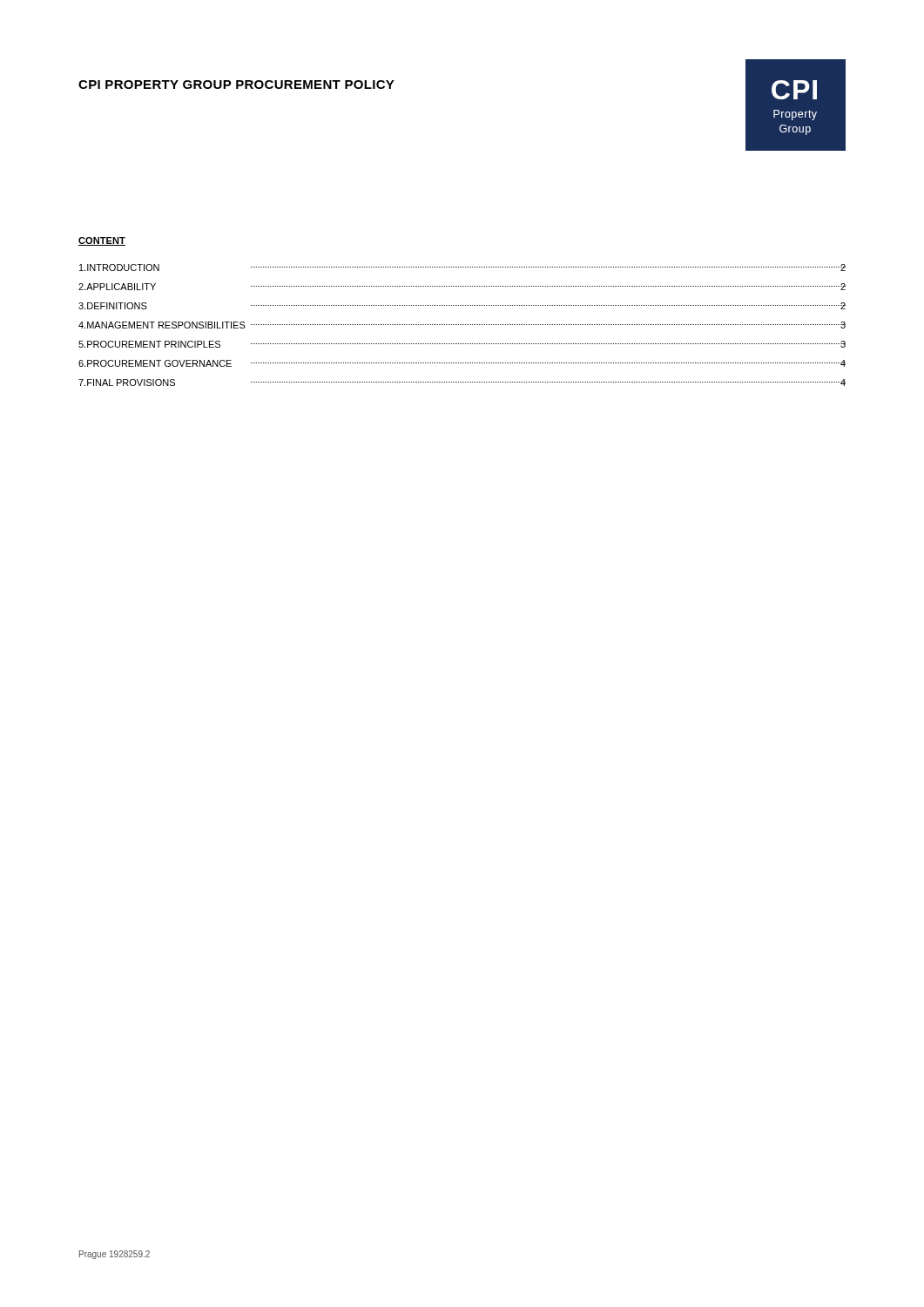Click on the list item that says "6. PROCUREMENT GOVERNANCE 4"
The image size is (924, 1307).
[462, 363]
